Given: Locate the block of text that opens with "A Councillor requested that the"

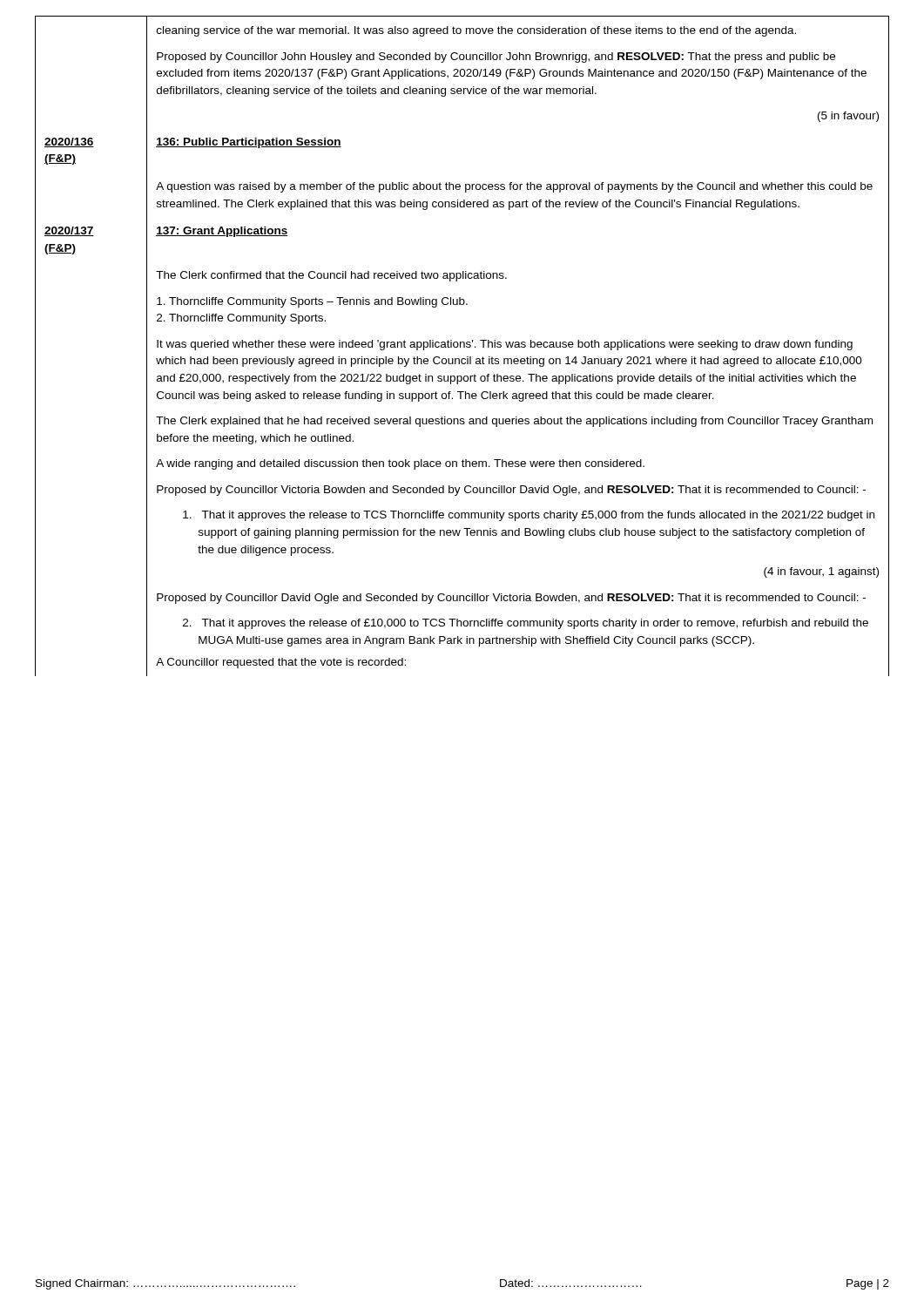Looking at the screenshot, I should point(281,662).
